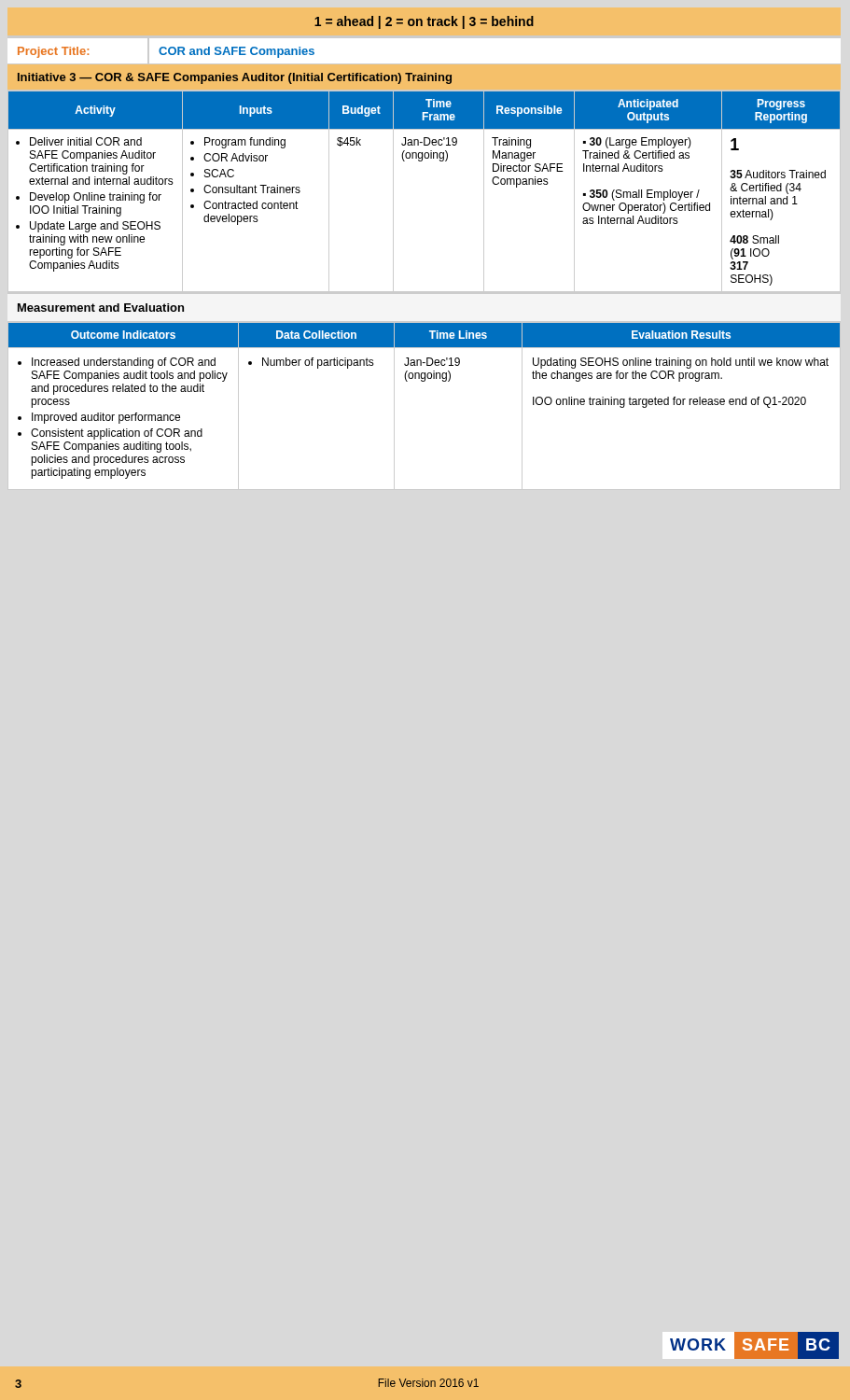Select the title containing "Project Title: COR and SAFE Companies"

tap(424, 51)
